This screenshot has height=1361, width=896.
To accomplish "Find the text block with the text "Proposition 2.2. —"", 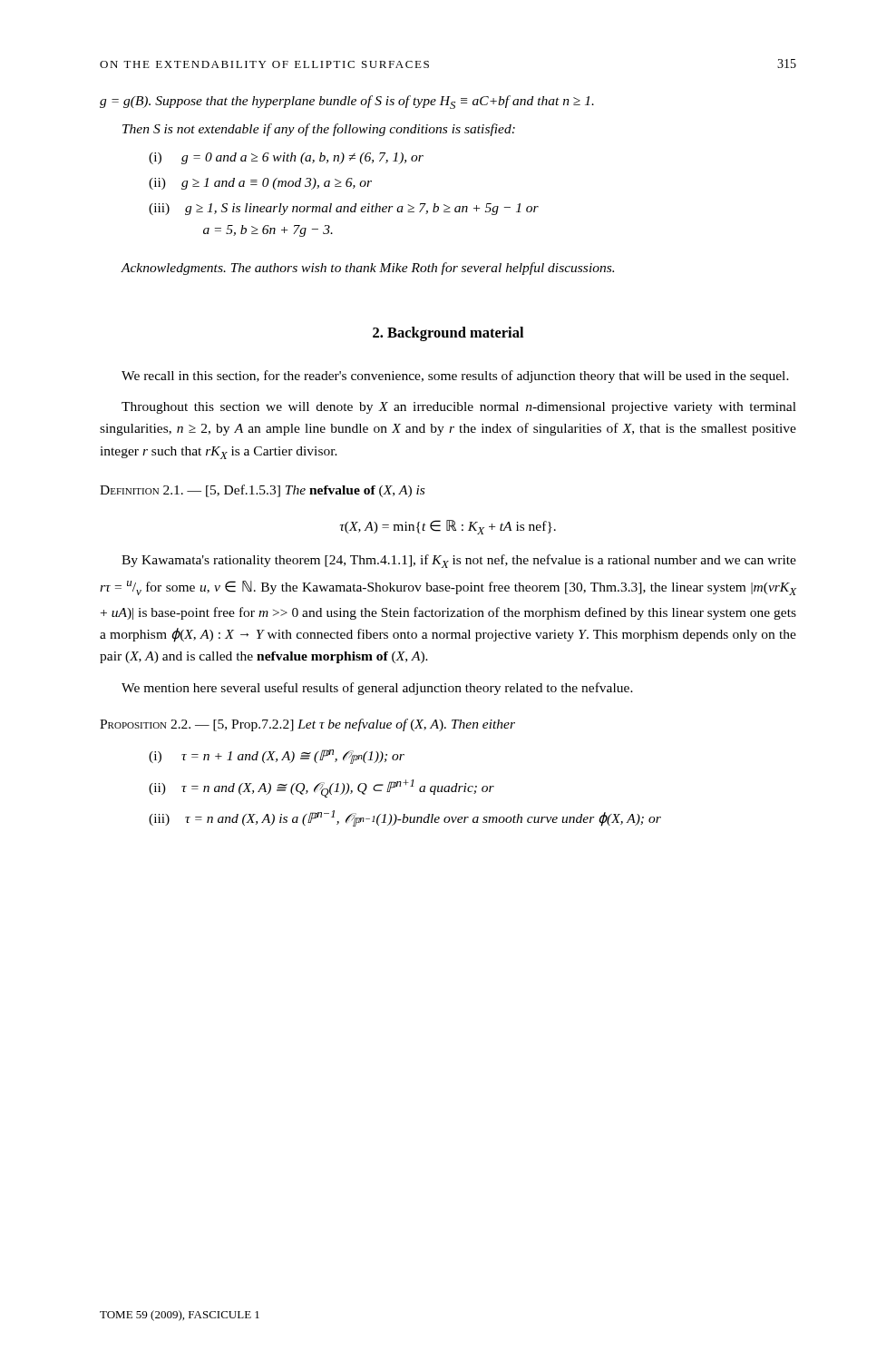I will 307,724.
